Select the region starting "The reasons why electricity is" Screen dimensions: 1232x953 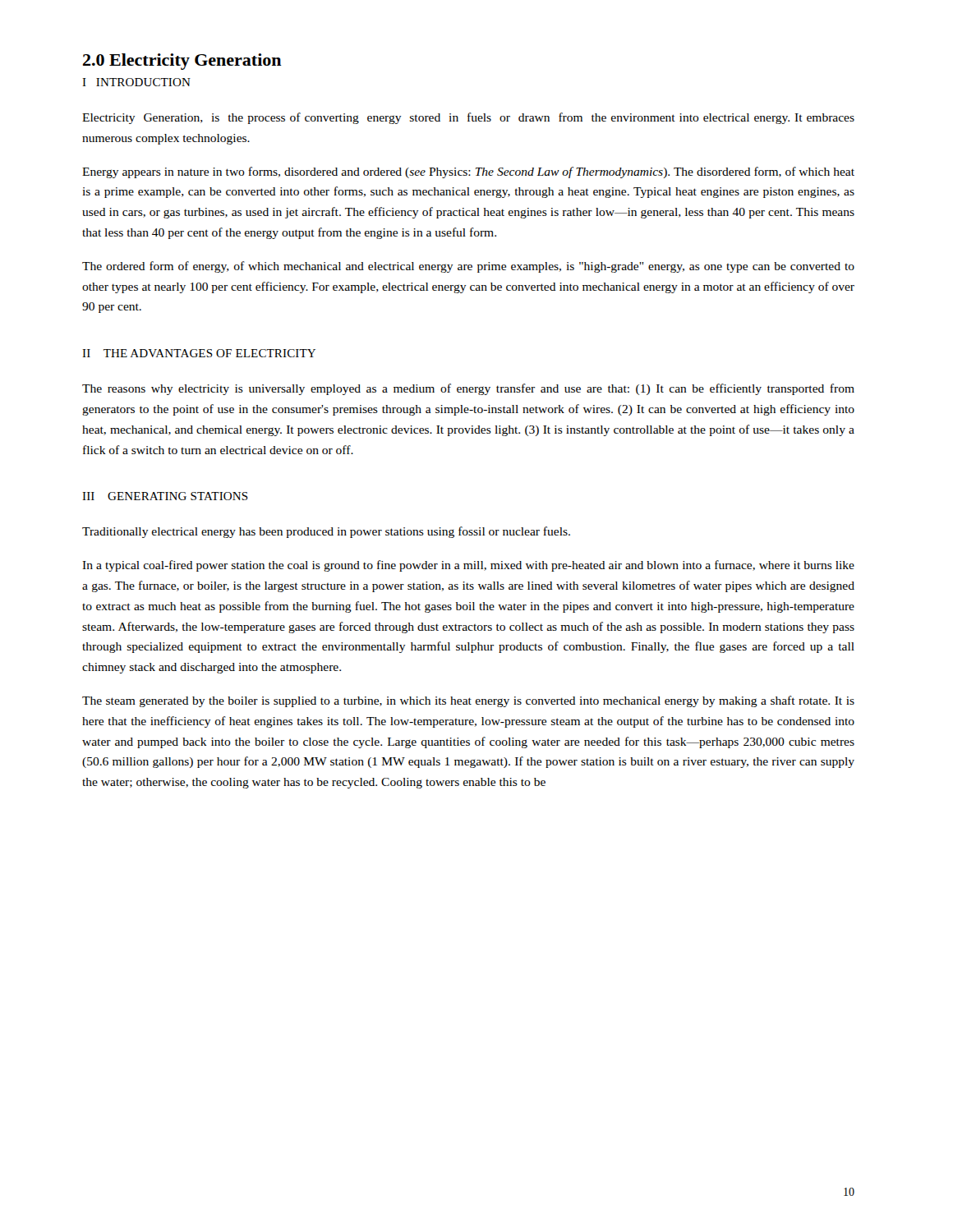(468, 419)
